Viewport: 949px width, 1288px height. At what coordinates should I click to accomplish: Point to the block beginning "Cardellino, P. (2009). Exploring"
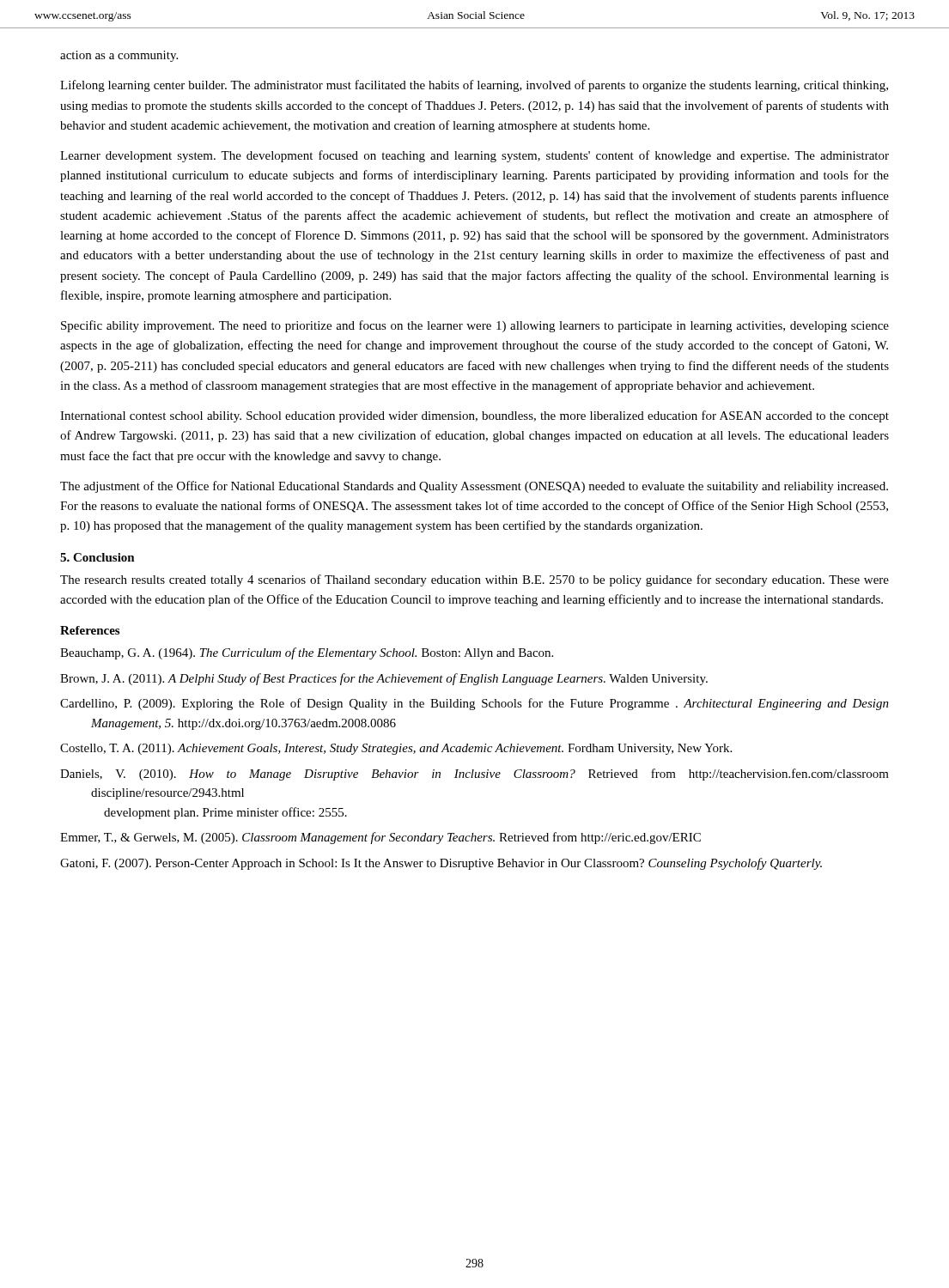tap(474, 713)
